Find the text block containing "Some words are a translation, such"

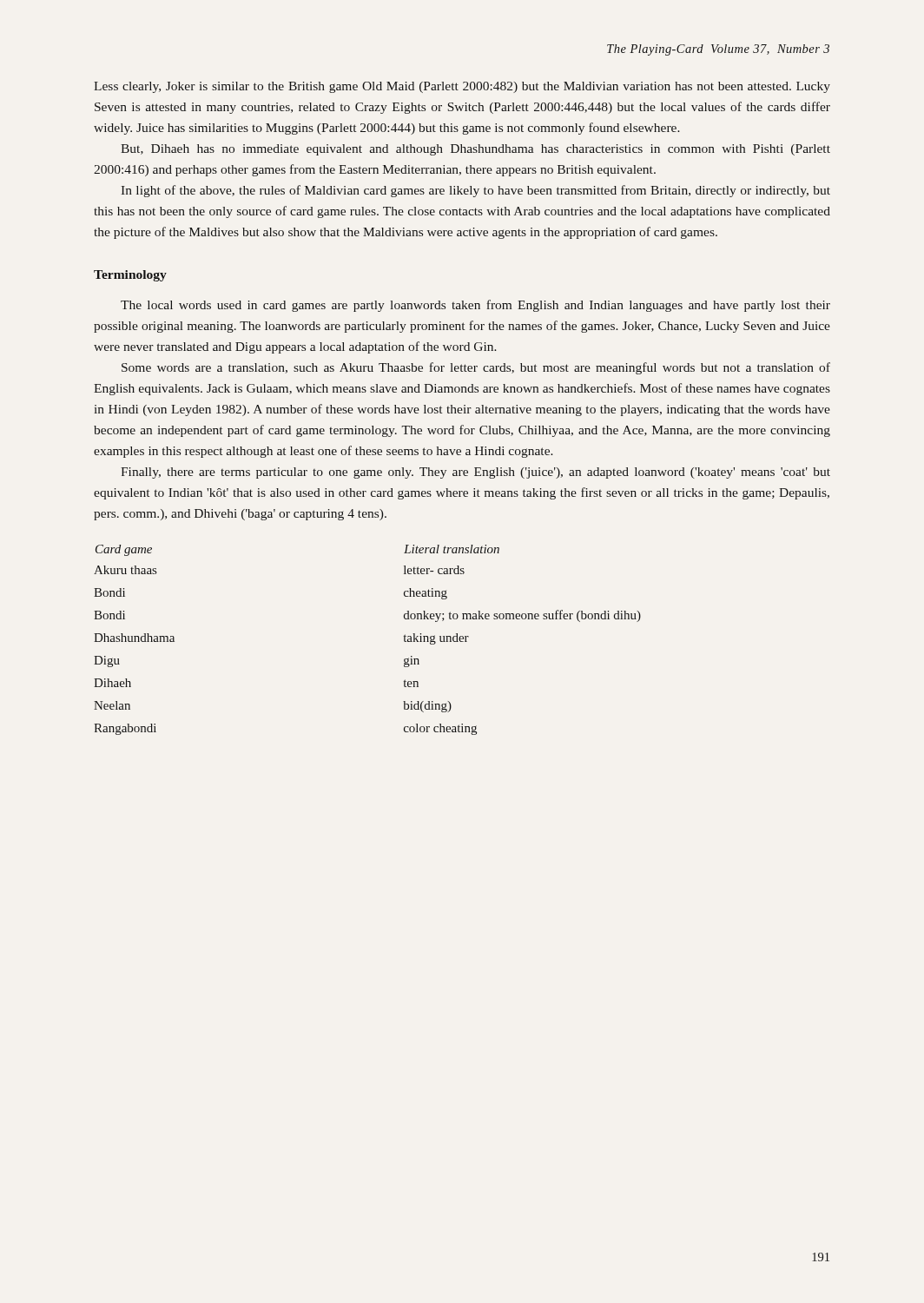pyautogui.click(x=462, y=409)
